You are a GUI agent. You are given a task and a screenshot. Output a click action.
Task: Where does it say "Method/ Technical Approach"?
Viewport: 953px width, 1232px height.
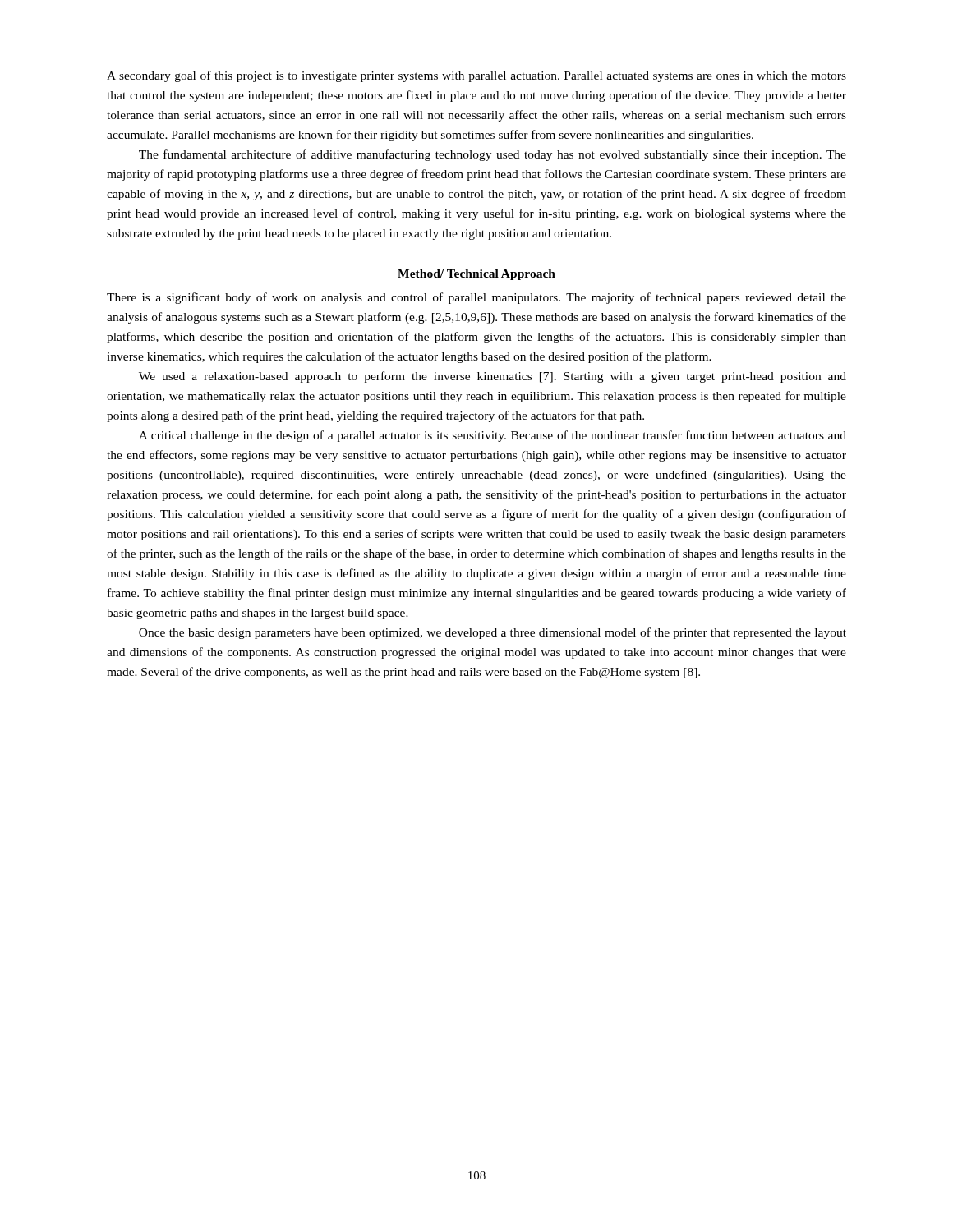(476, 273)
